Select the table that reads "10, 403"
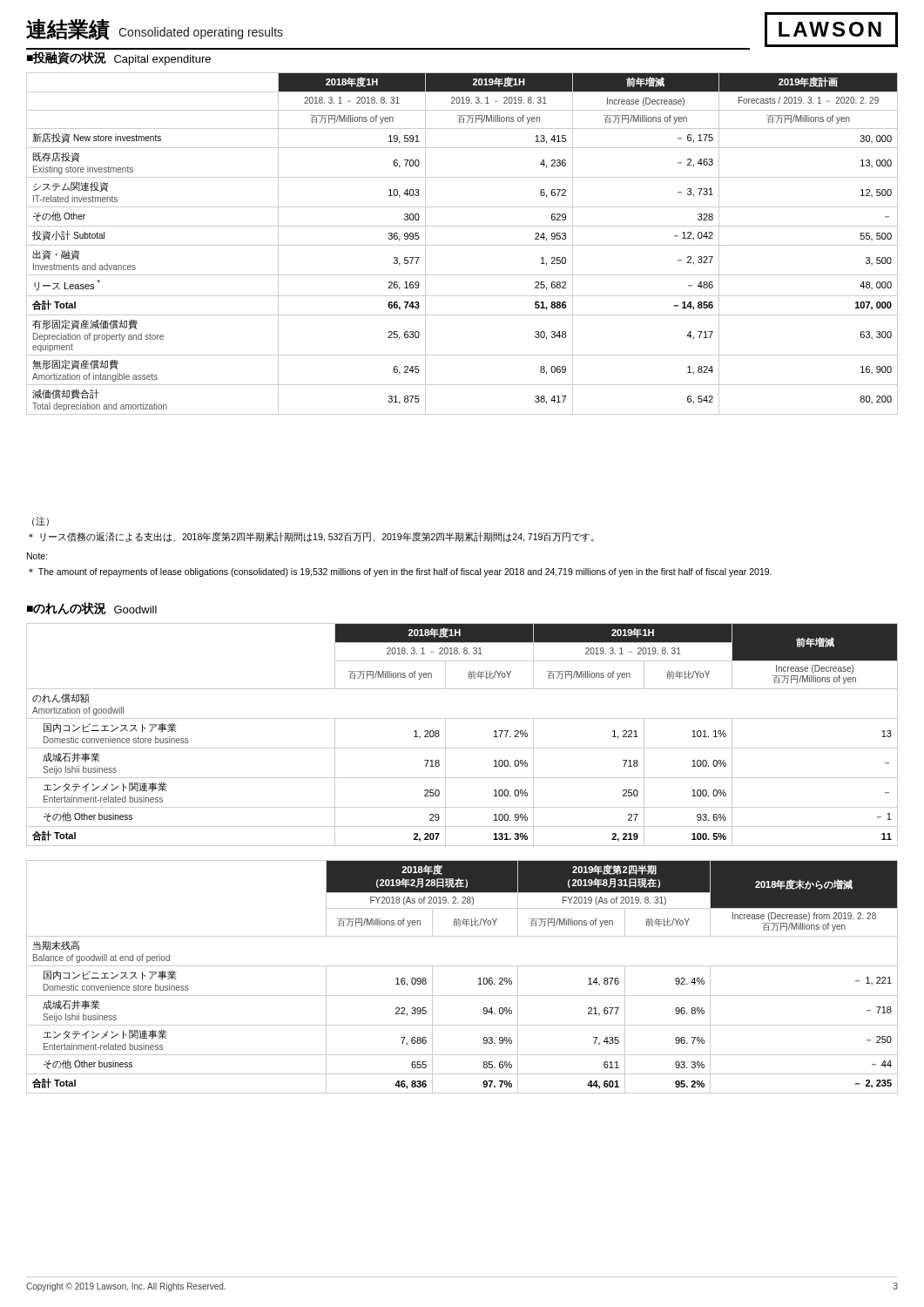 (462, 243)
